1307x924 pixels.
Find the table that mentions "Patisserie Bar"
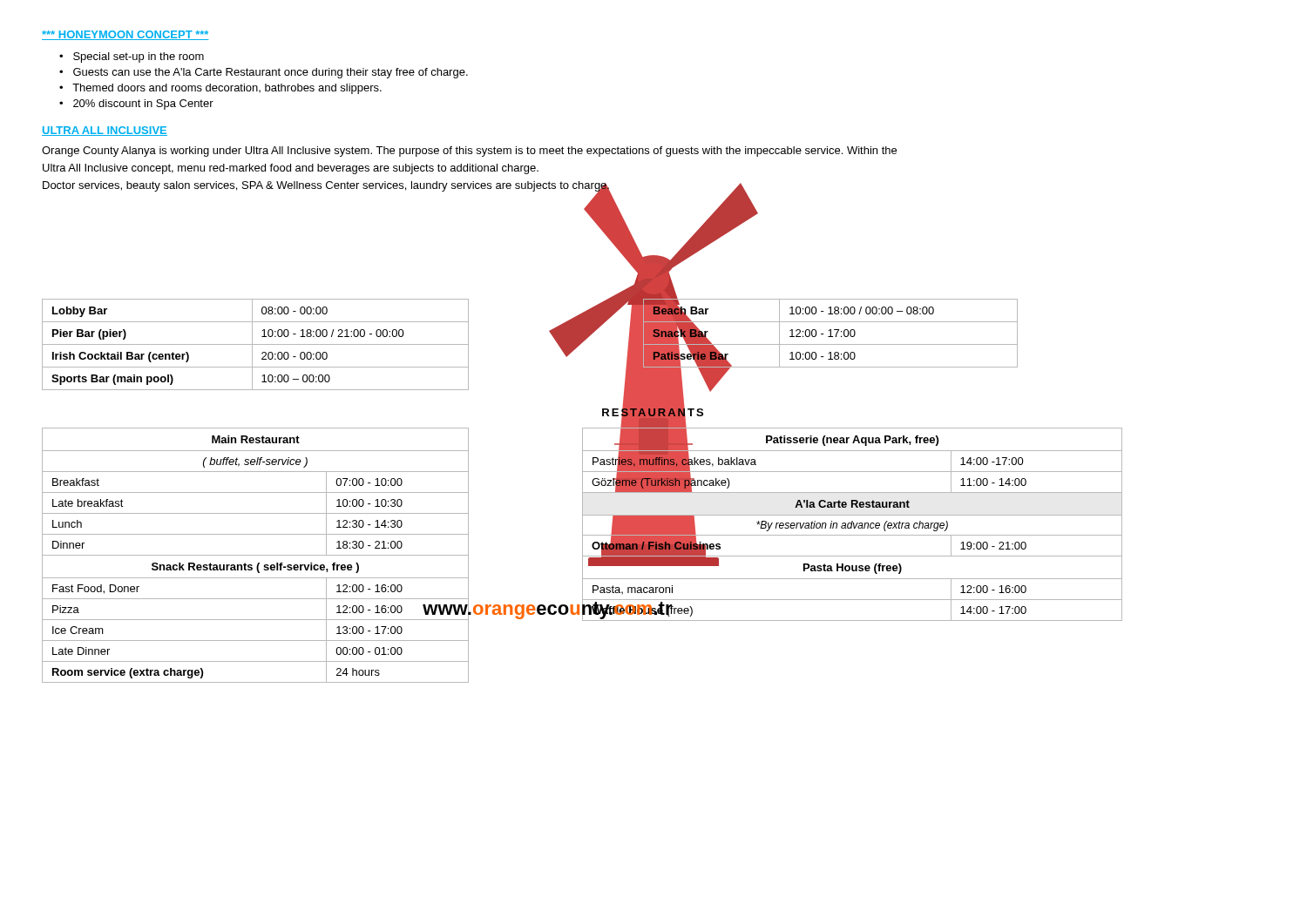point(830,333)
